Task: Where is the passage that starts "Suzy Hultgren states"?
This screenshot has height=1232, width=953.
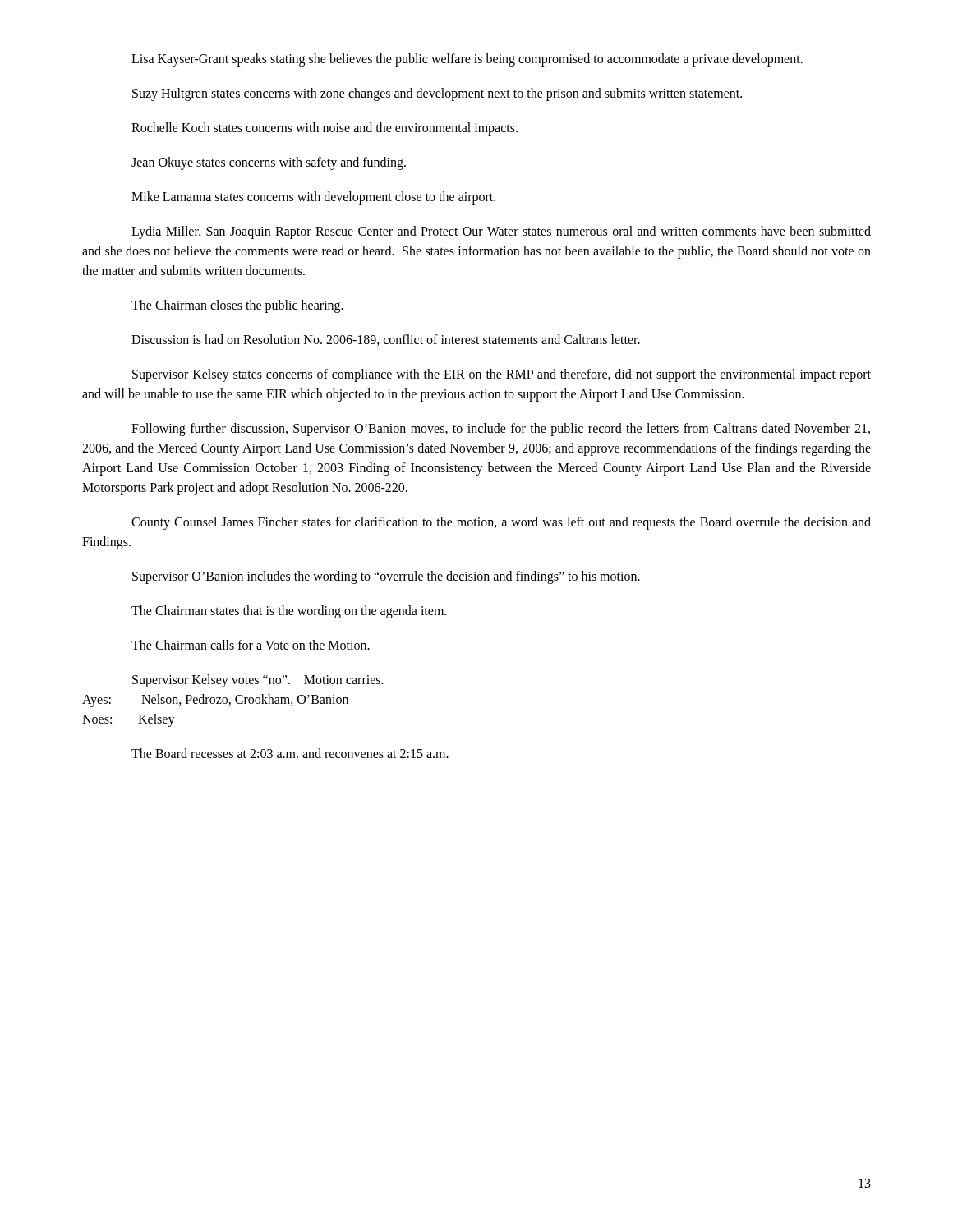Action: pos(437,93)
